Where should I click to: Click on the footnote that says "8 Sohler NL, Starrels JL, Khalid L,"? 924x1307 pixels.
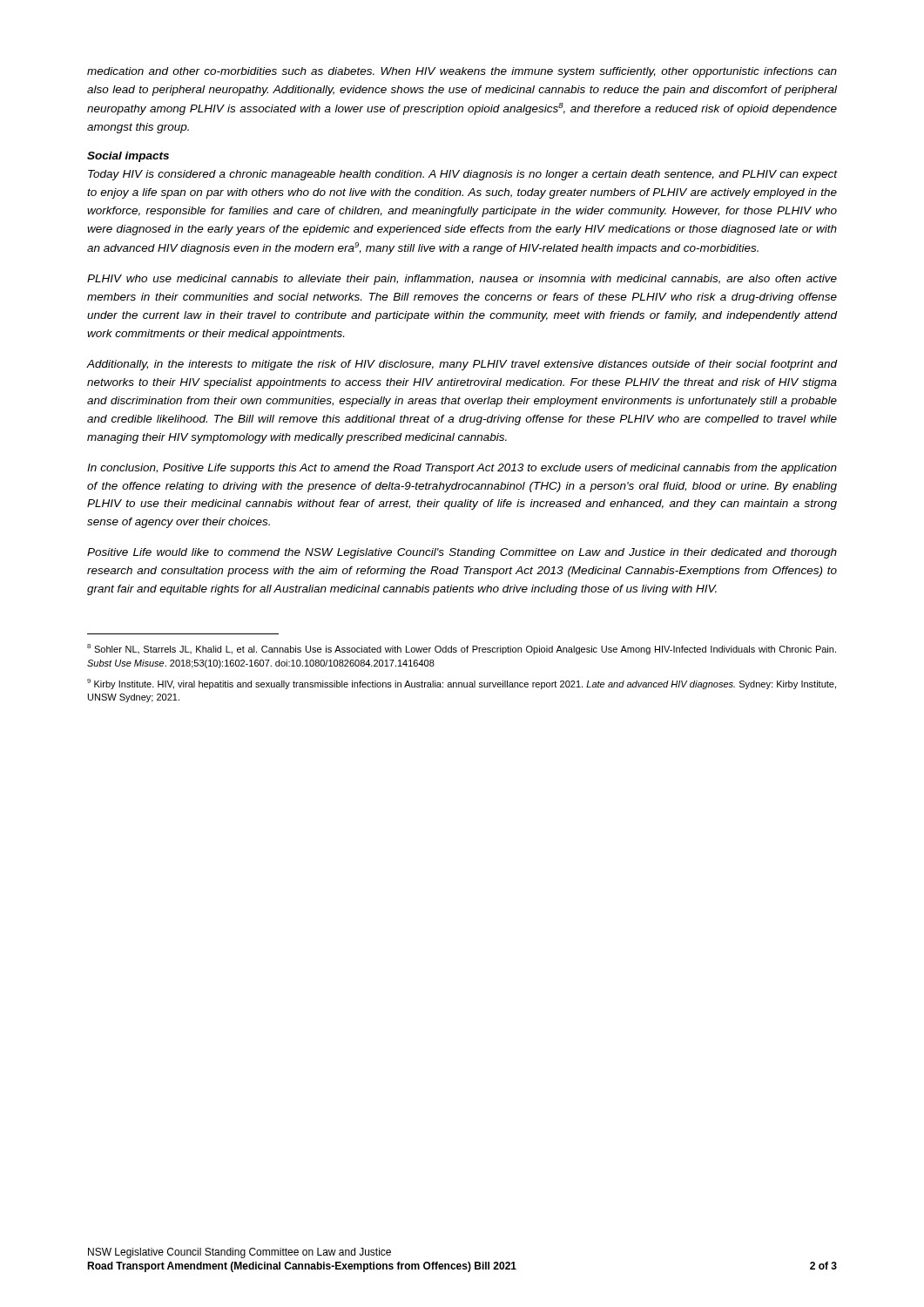click(x=462, y=656)
